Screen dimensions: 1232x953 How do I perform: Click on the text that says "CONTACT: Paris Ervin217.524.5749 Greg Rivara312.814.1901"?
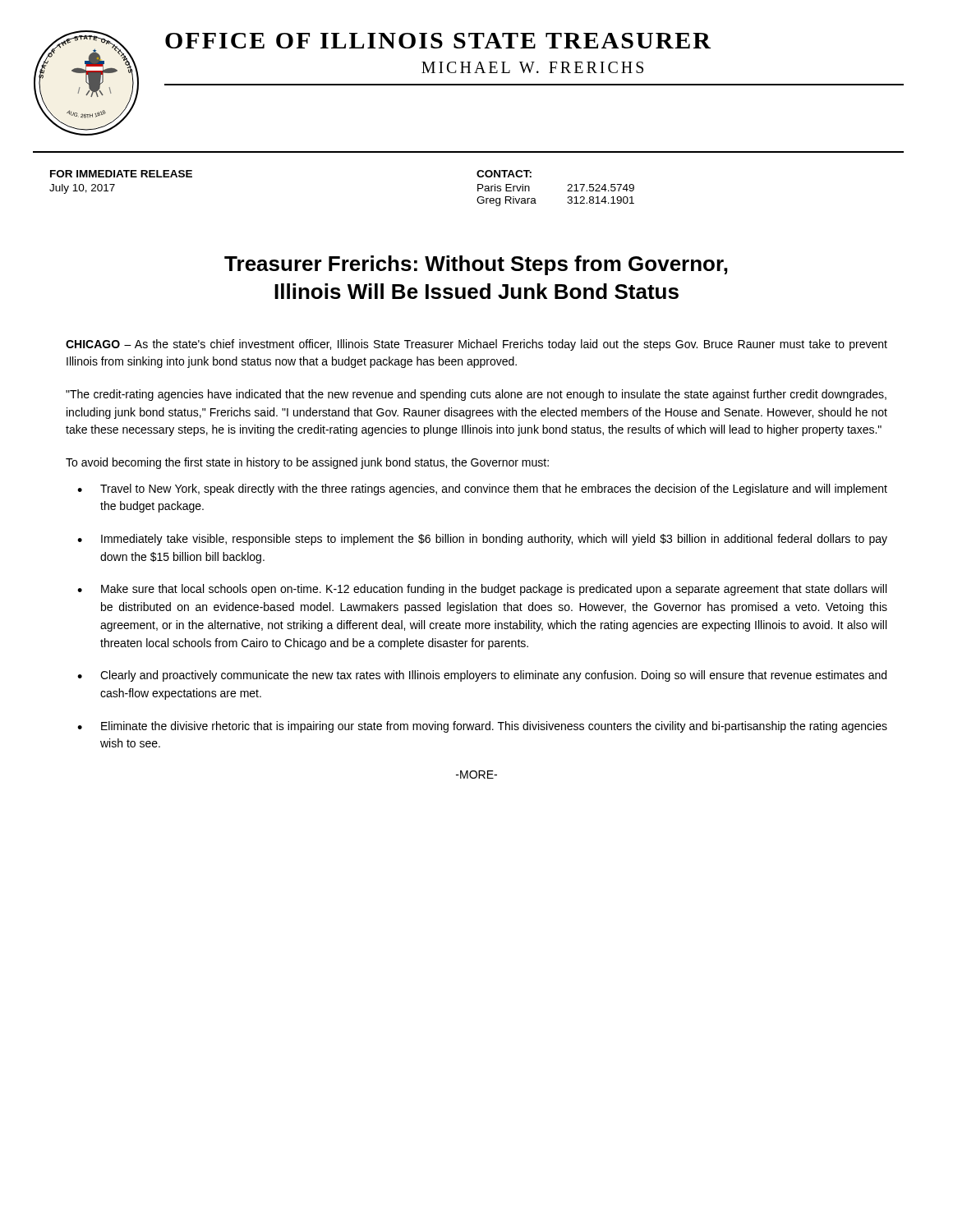click(x=504, y=174)
